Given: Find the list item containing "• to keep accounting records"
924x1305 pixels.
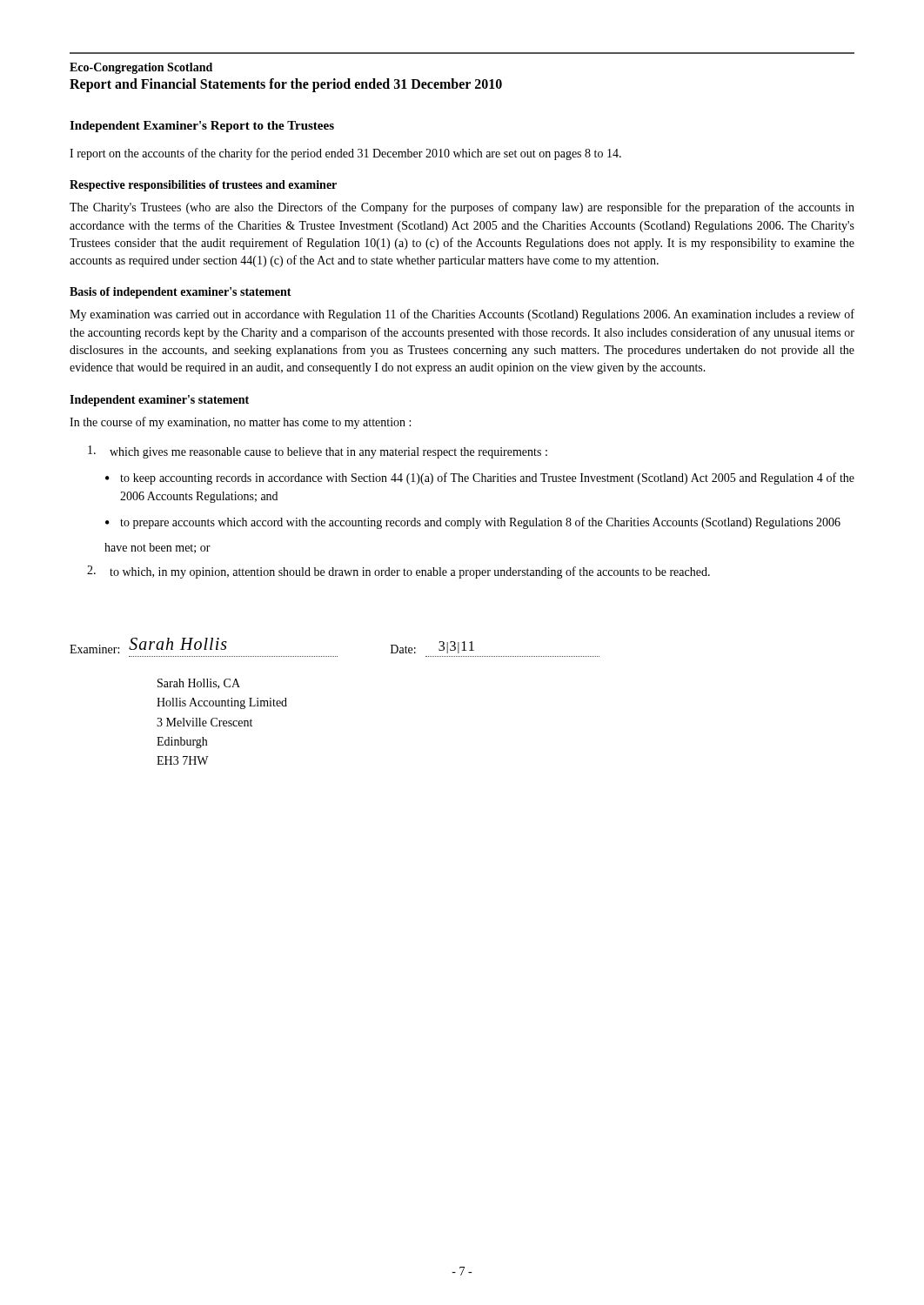Looking at the screenshot, I should click(479, 488).
